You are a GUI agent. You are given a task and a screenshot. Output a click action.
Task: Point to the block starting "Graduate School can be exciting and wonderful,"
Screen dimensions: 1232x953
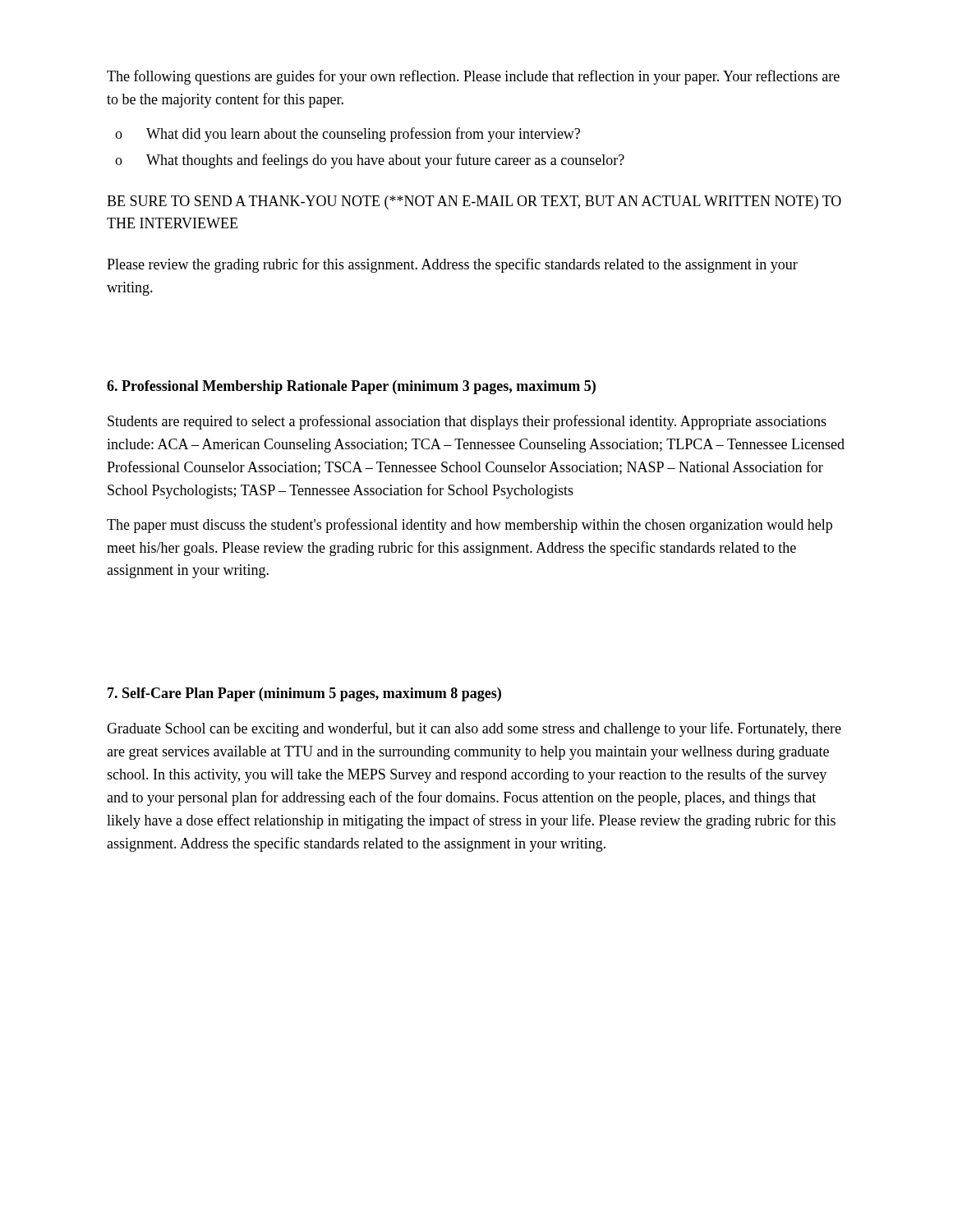(x=474, y=786)
